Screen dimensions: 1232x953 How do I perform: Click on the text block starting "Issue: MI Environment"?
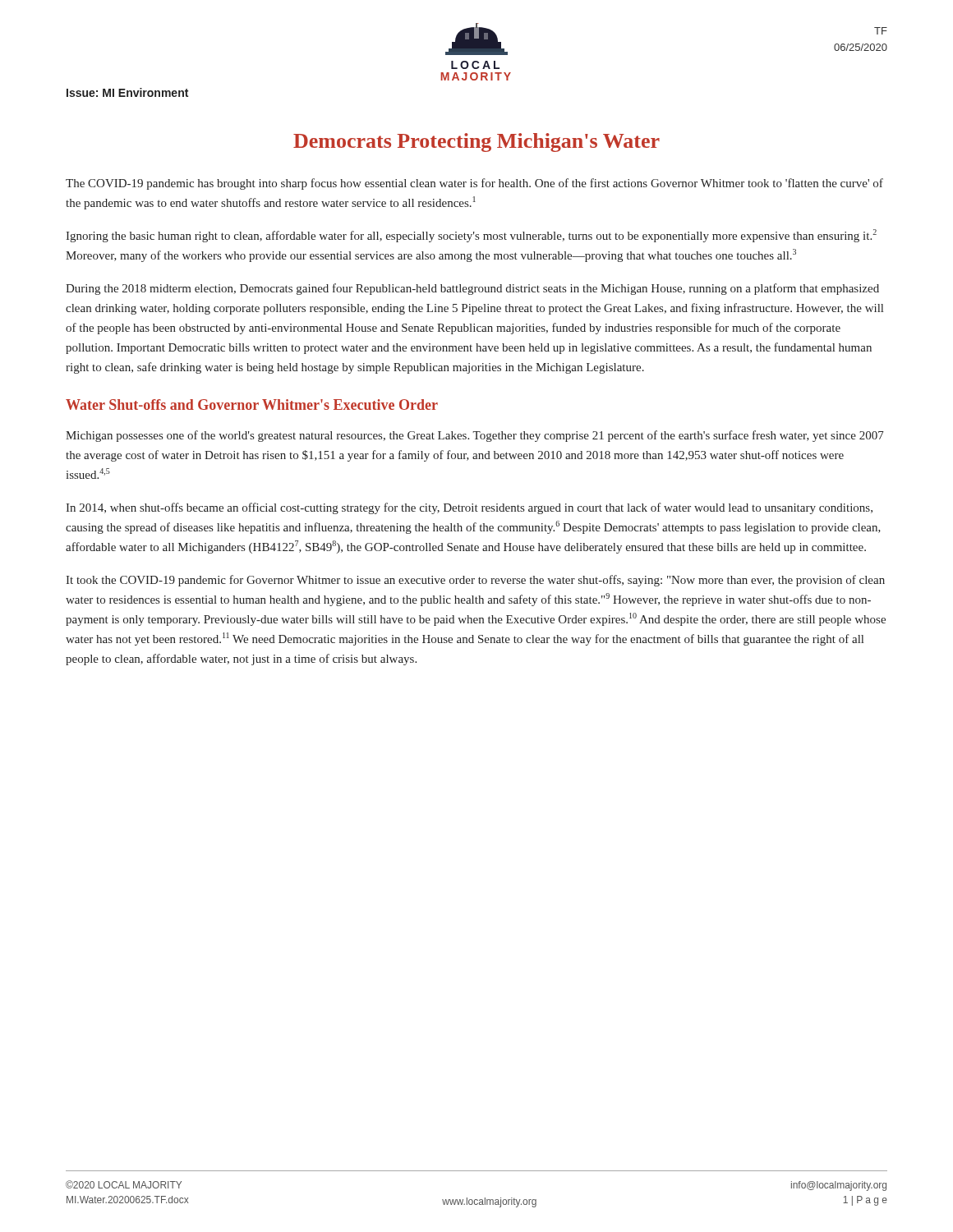coord(127,93)
